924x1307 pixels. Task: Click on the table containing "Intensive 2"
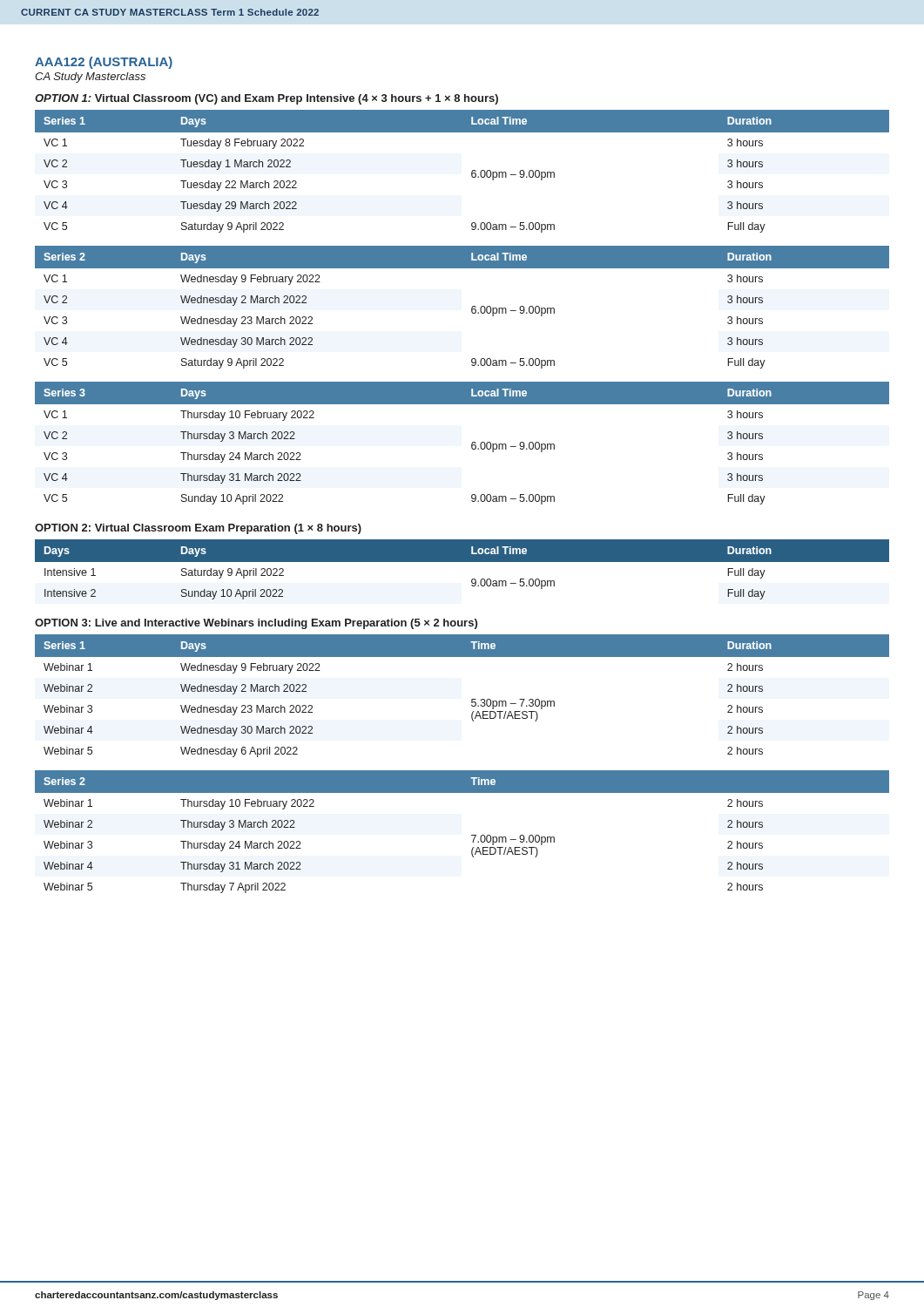(462, 572)
